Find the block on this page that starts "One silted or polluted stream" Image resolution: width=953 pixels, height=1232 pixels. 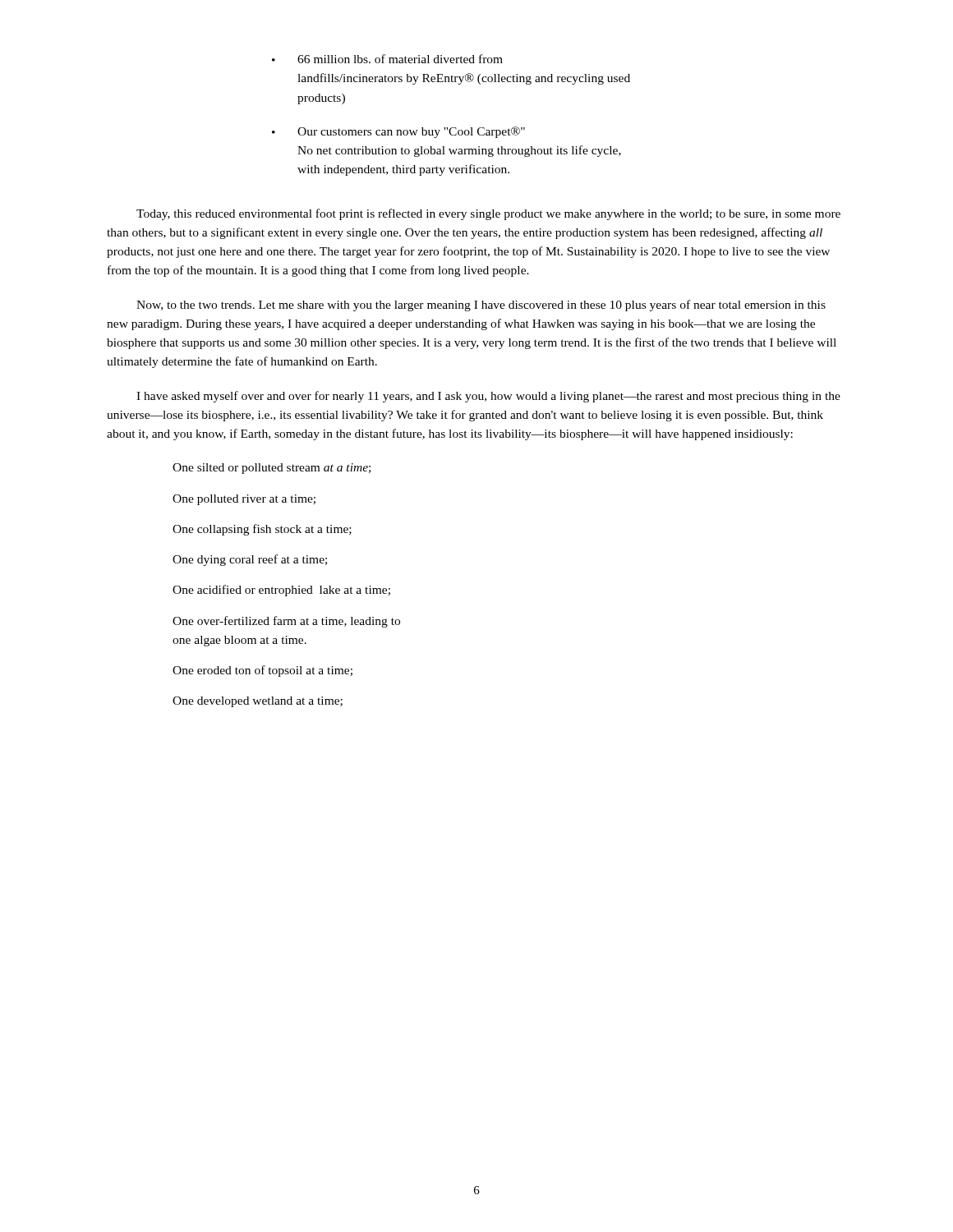pyautogui.click(x=272, y=467)
